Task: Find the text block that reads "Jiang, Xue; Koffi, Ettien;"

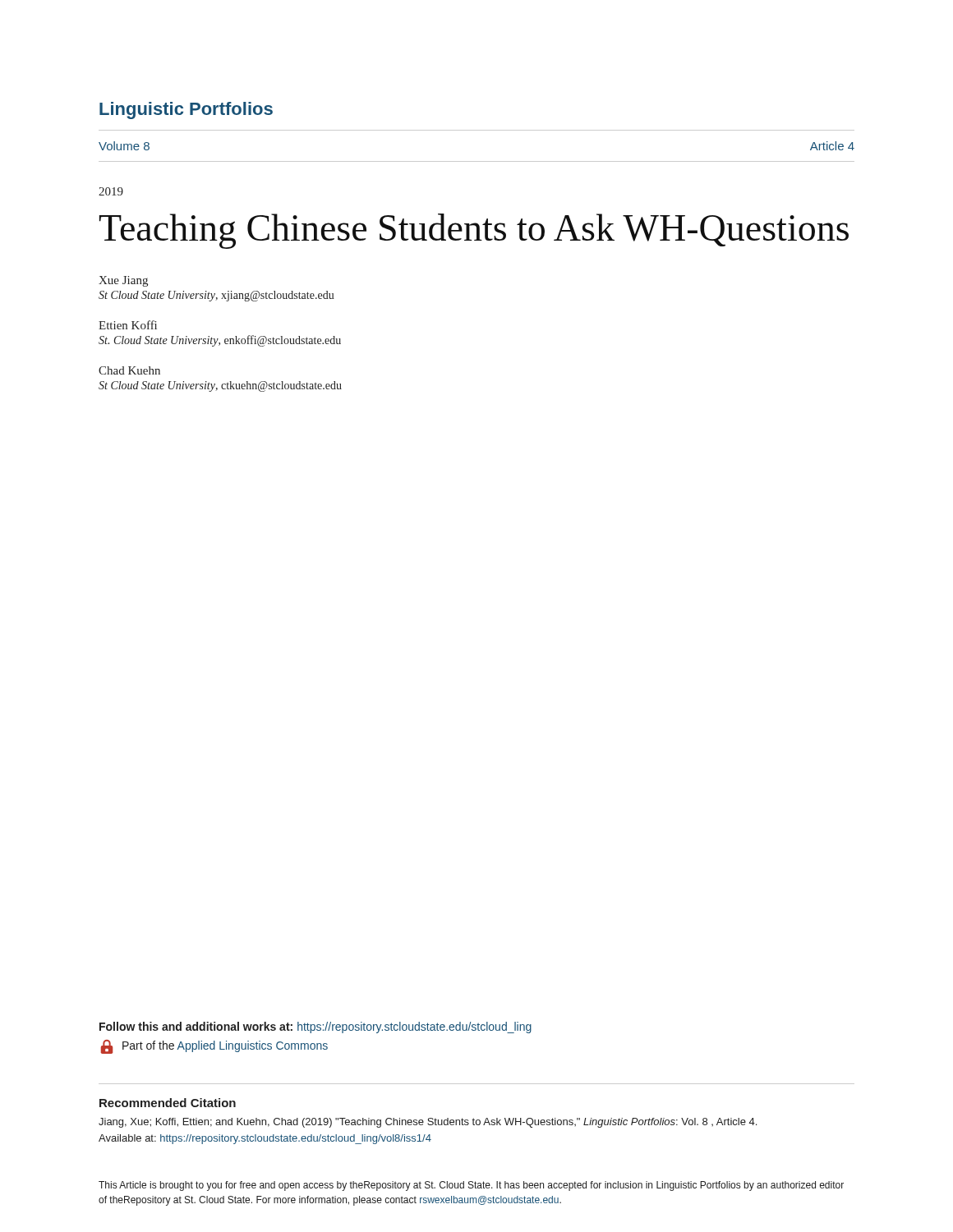Action: coord(428,1129)
